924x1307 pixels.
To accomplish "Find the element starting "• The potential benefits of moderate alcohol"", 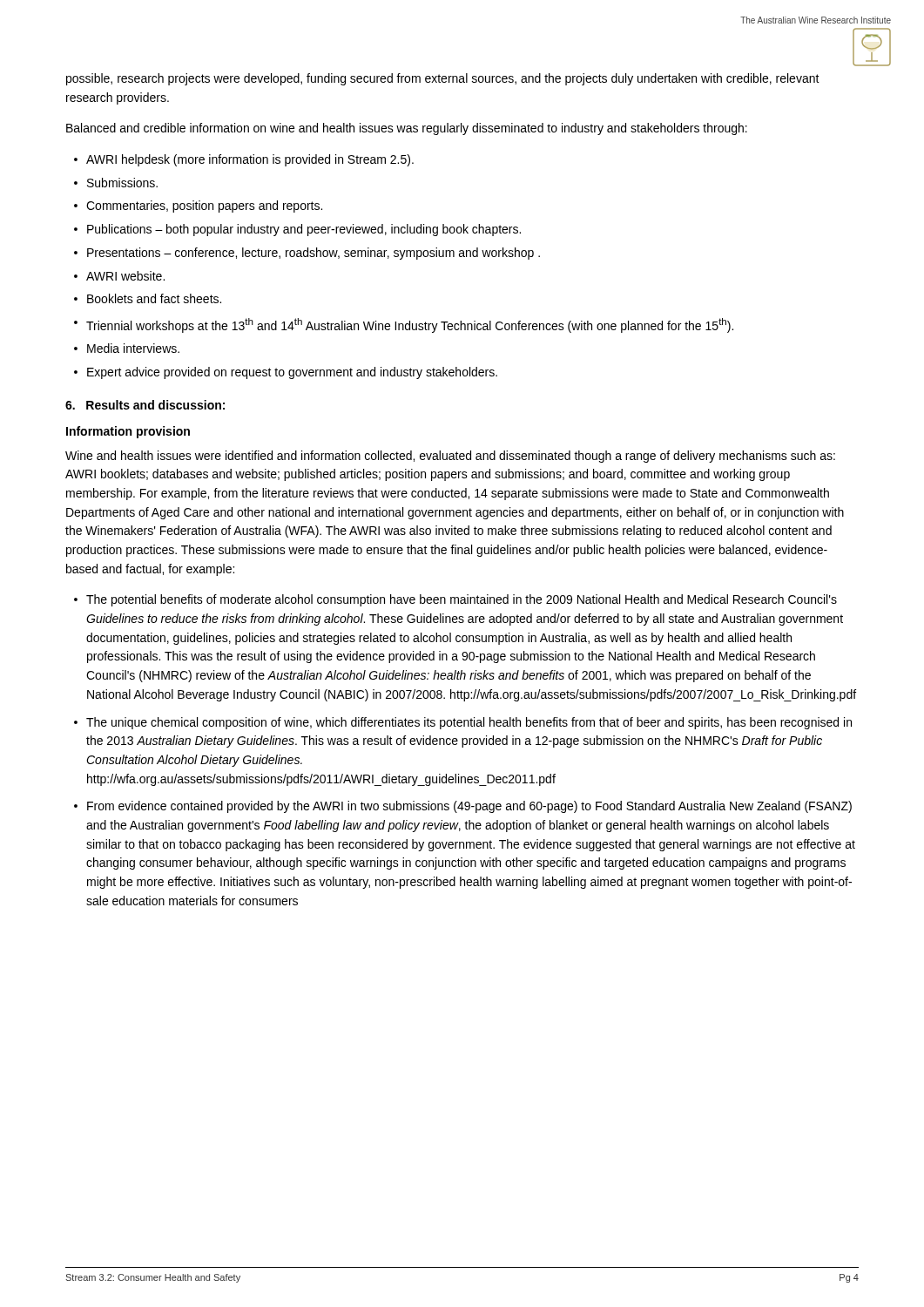I will [x=462, y=648].
